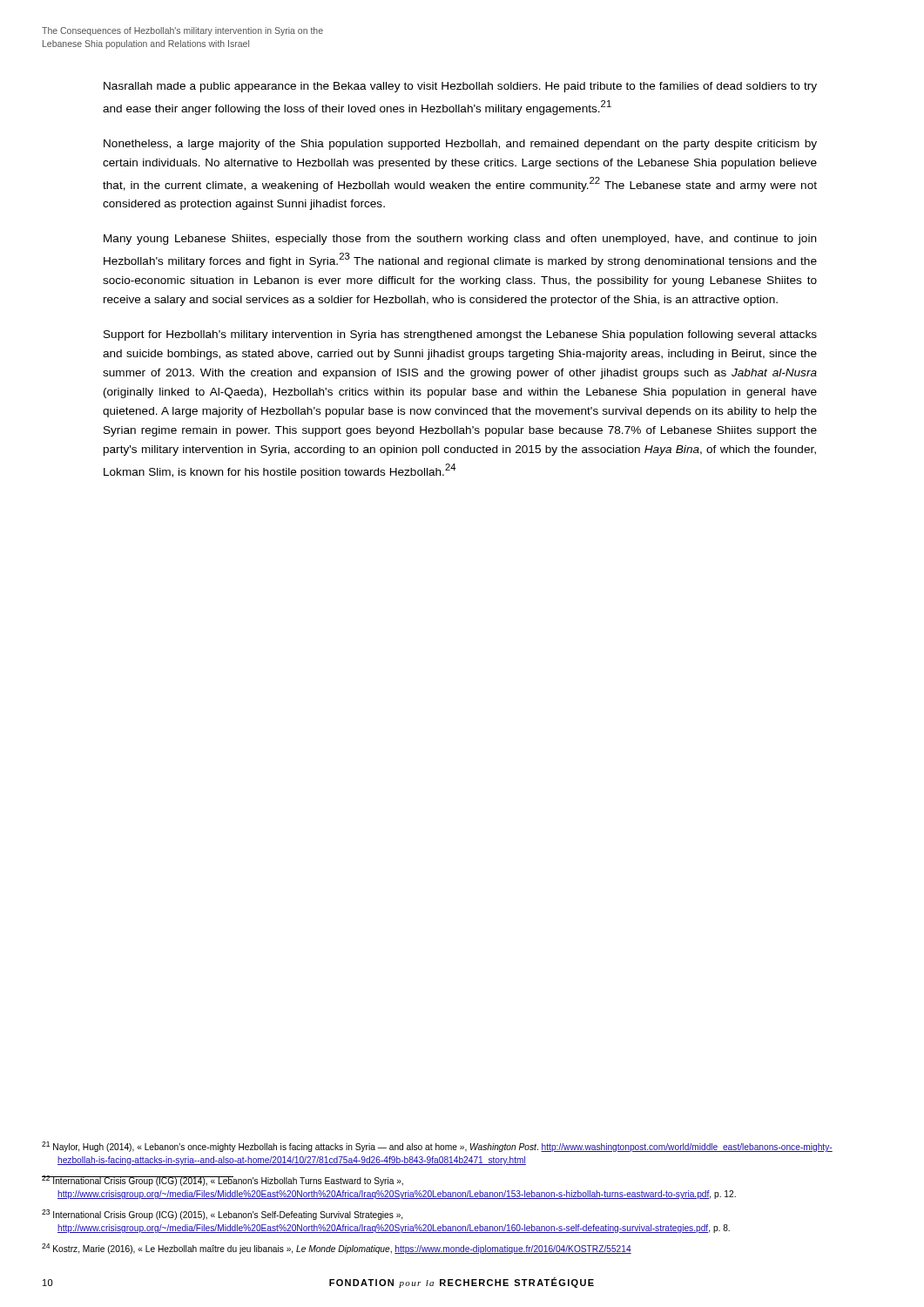924x1307 pixels.
Task: Find the element starting "22 International Crisis Group (ICG) (2014),"
Action: click(451, 1187)
